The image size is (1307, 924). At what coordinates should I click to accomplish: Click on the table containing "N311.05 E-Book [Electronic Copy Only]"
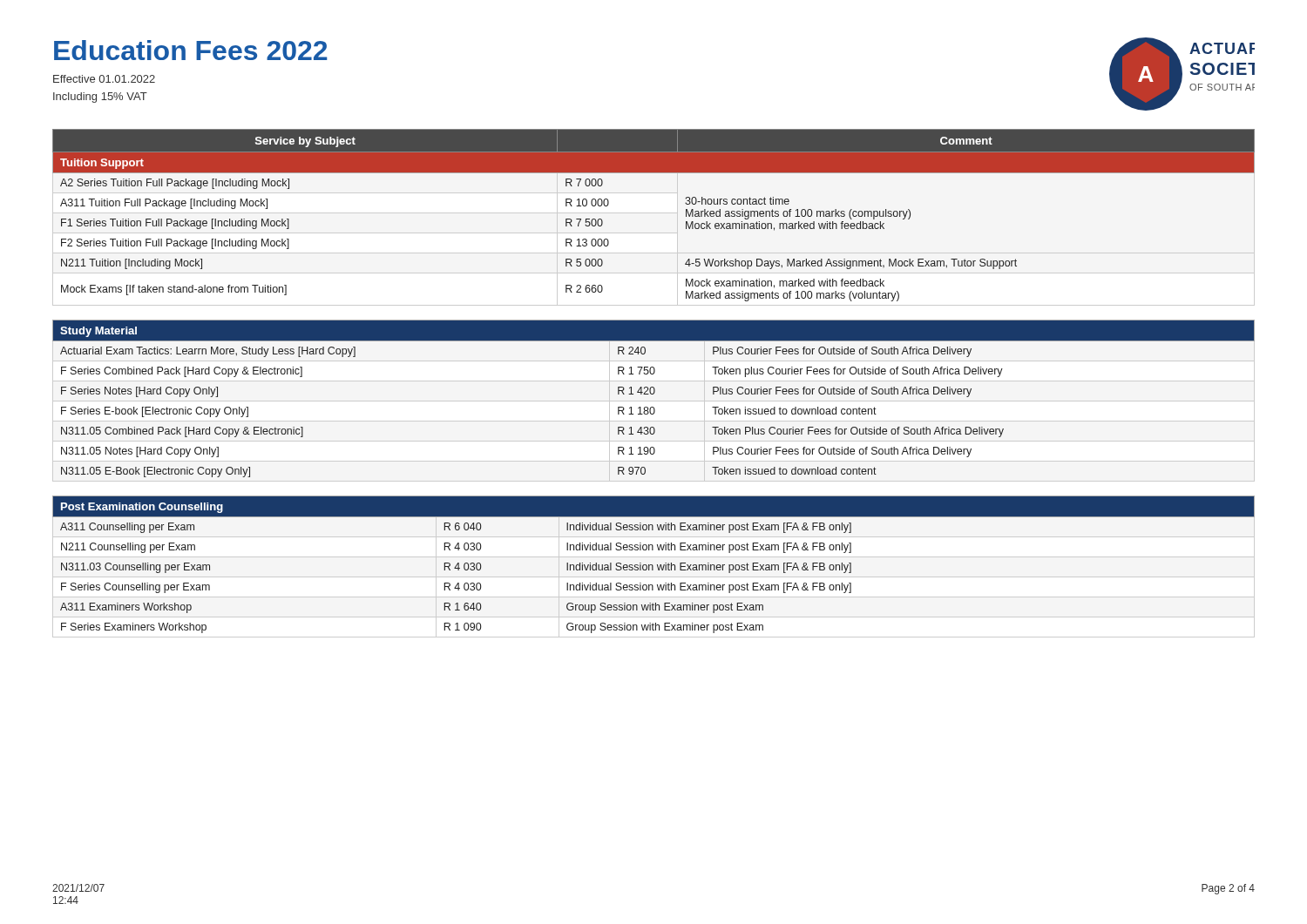[654, 401]
